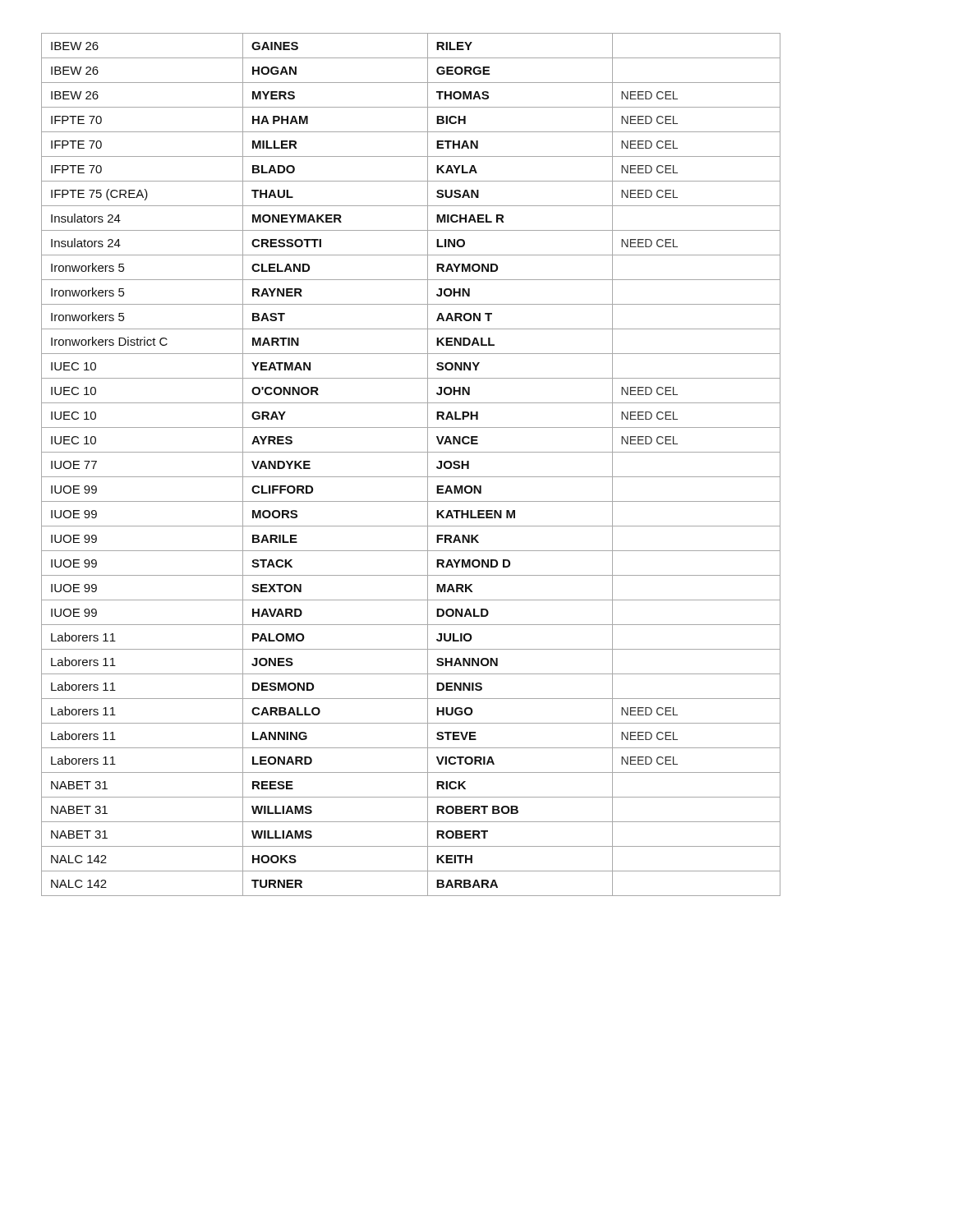Viewport: 953px width, 1232px height.
Task: Select a table
Action: [476, 464]
